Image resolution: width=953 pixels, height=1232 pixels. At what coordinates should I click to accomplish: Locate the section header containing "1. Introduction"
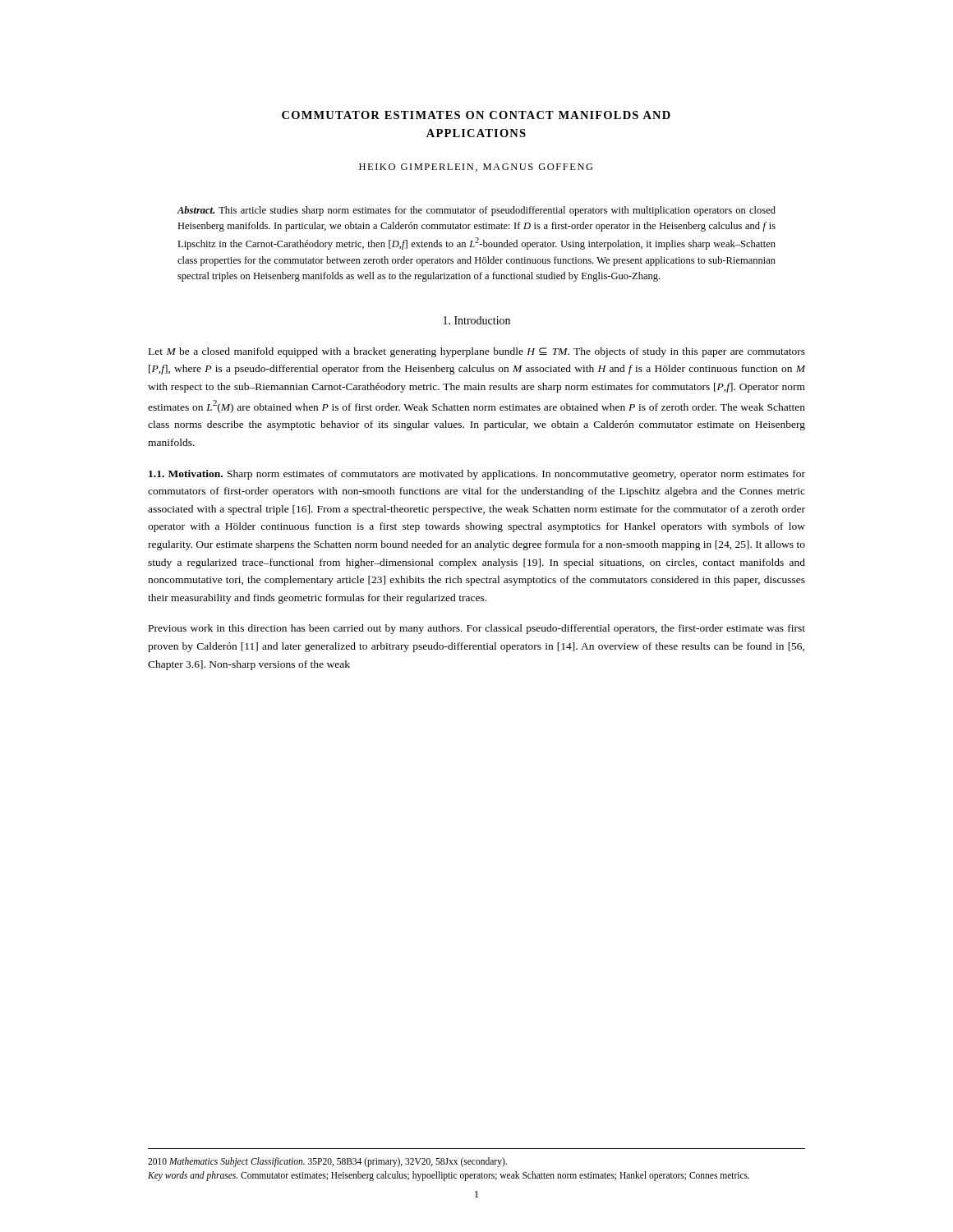[x=476, y=320]
